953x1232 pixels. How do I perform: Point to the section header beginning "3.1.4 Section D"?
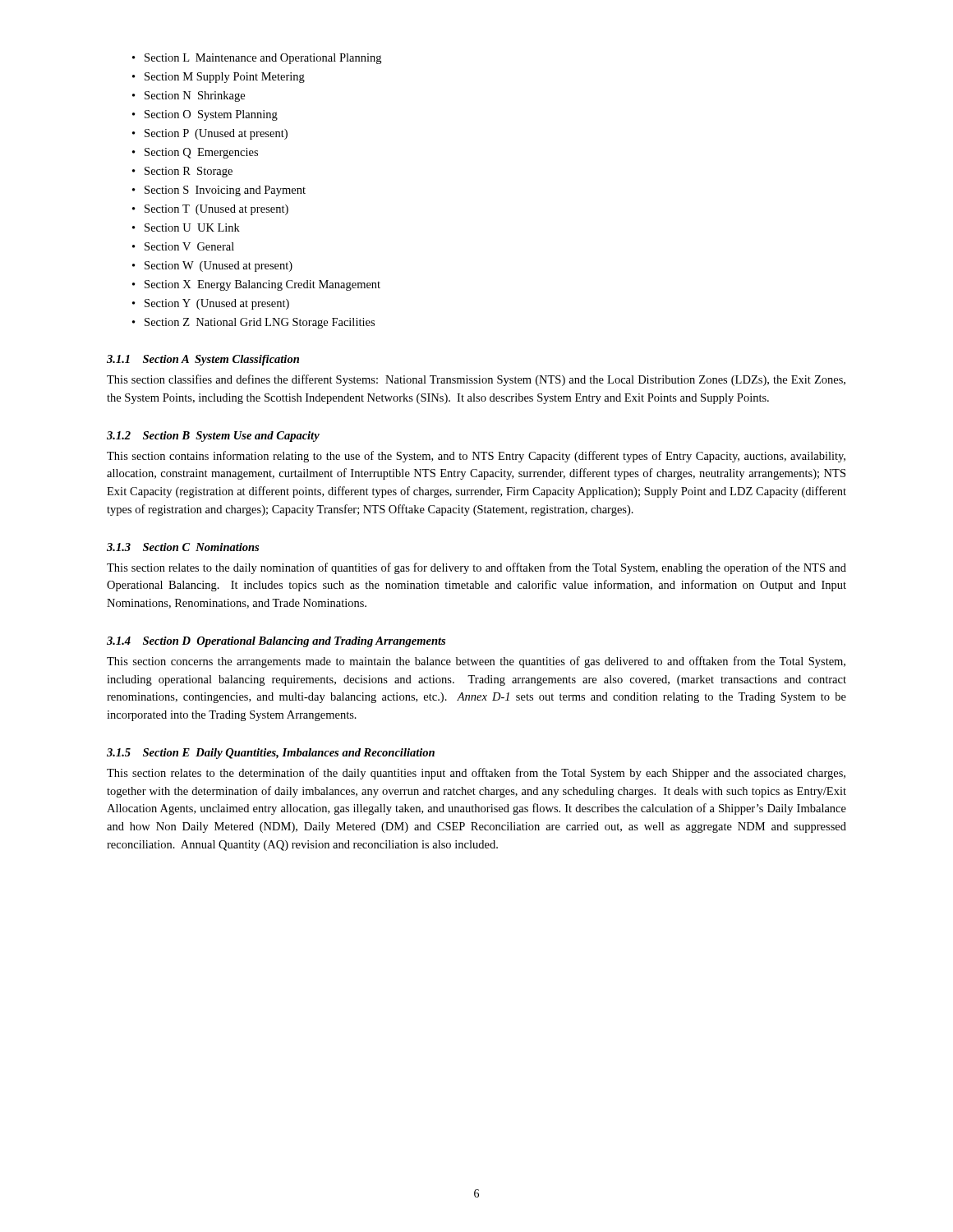pos(276,641)
